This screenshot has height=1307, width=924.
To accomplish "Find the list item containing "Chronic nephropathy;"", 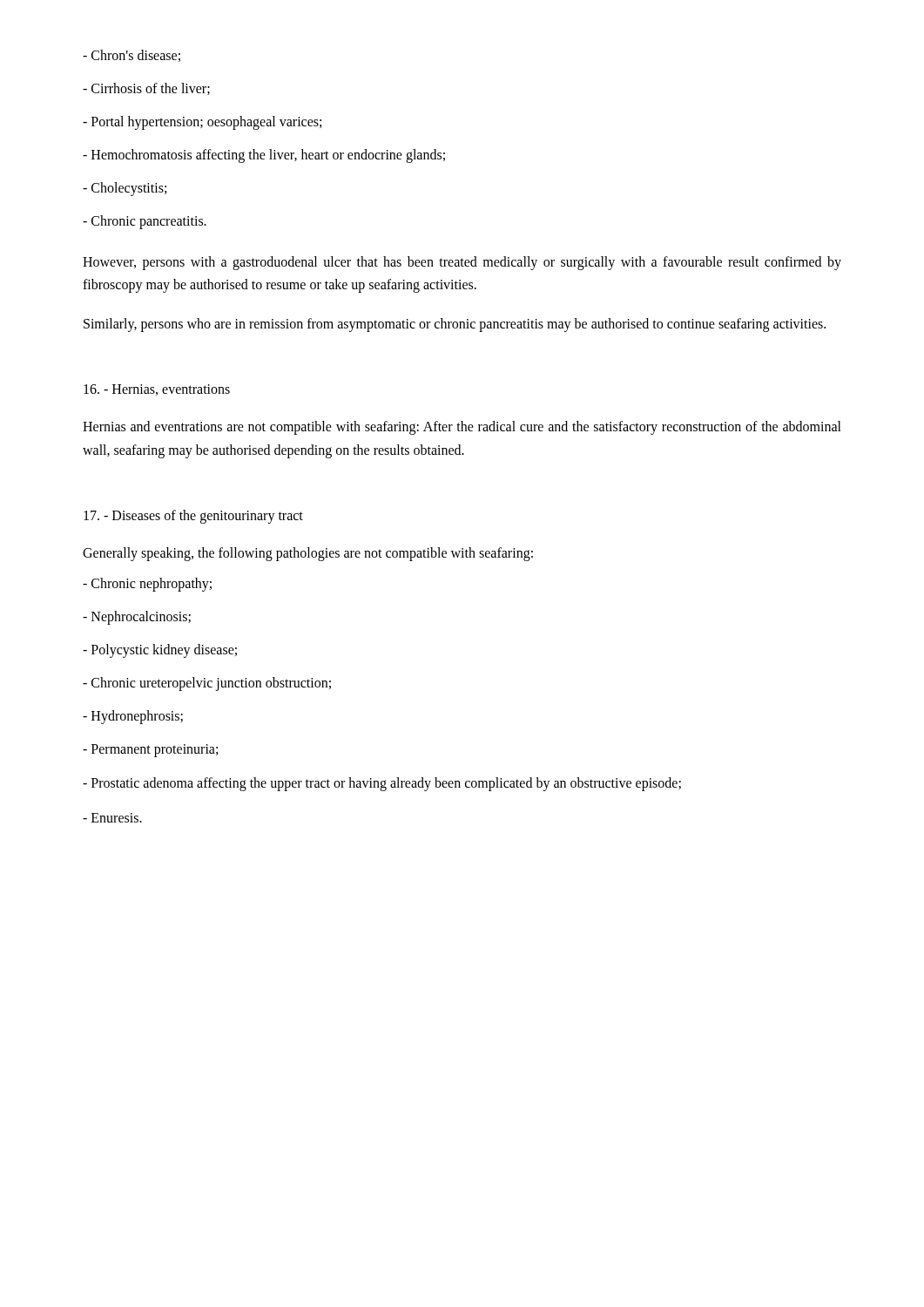I will point(148,584).
